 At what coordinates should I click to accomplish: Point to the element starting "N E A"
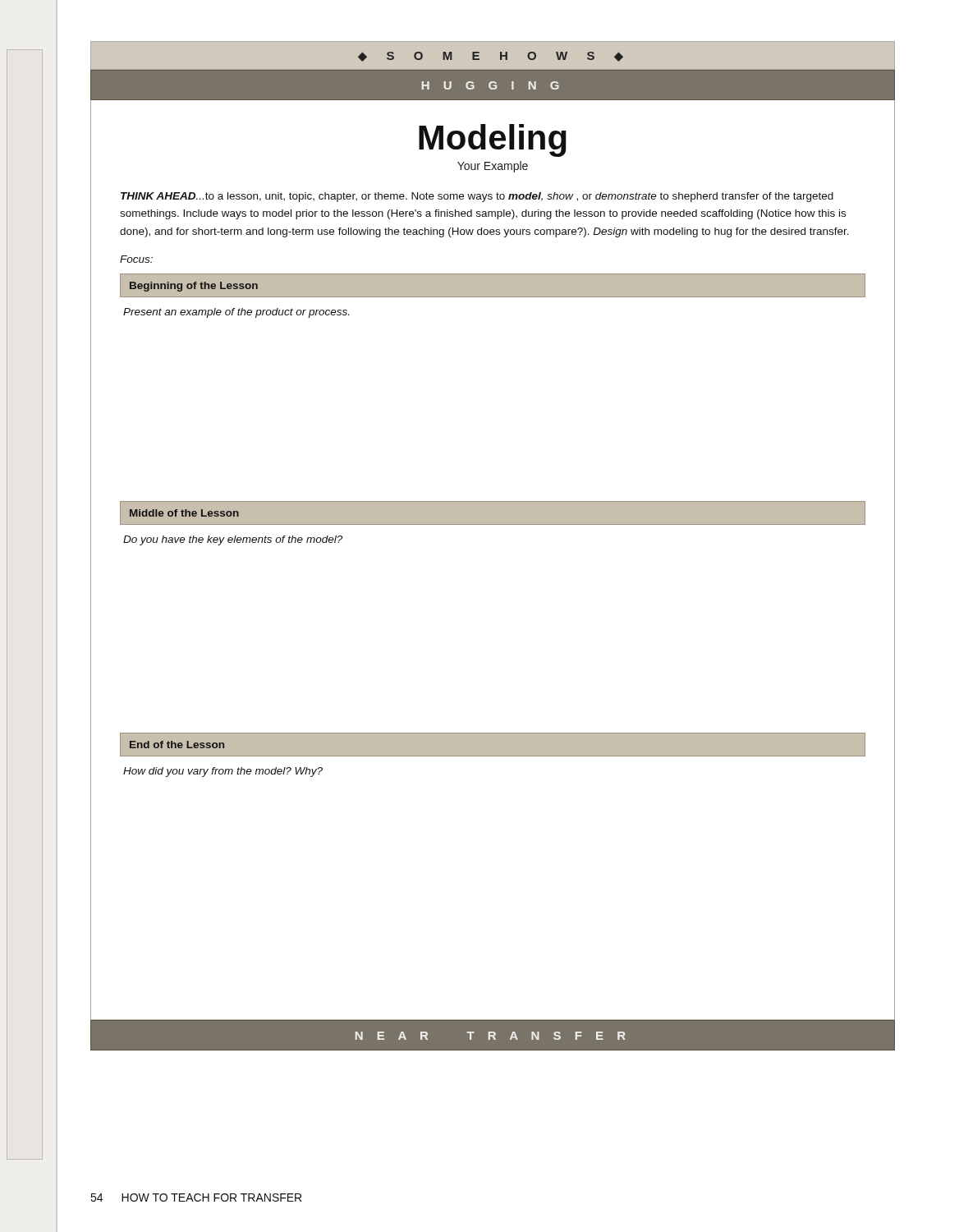coord(493,1035)
